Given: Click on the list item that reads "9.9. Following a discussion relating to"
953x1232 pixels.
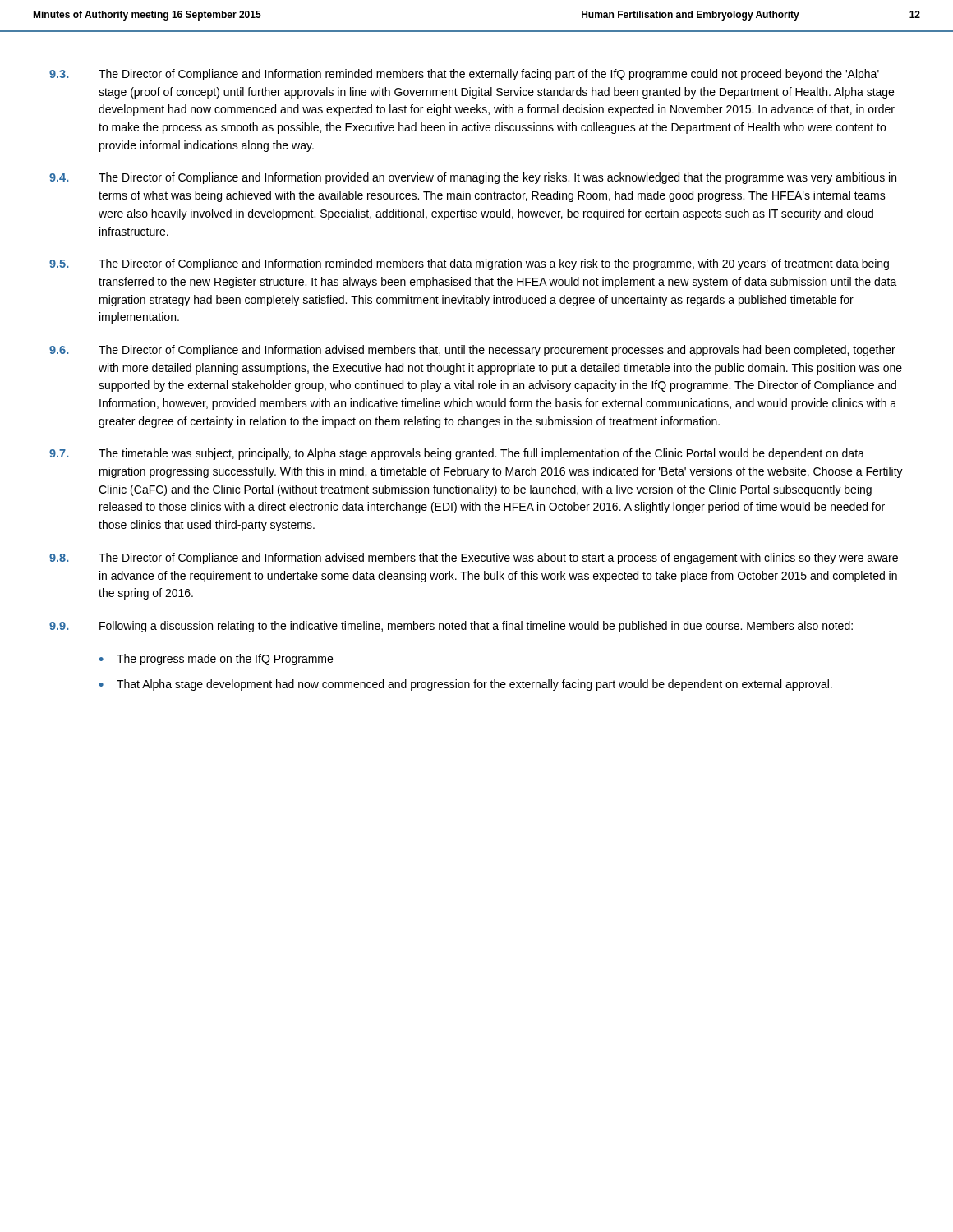Looking at the screenshot, I should [x=476, y=626].
